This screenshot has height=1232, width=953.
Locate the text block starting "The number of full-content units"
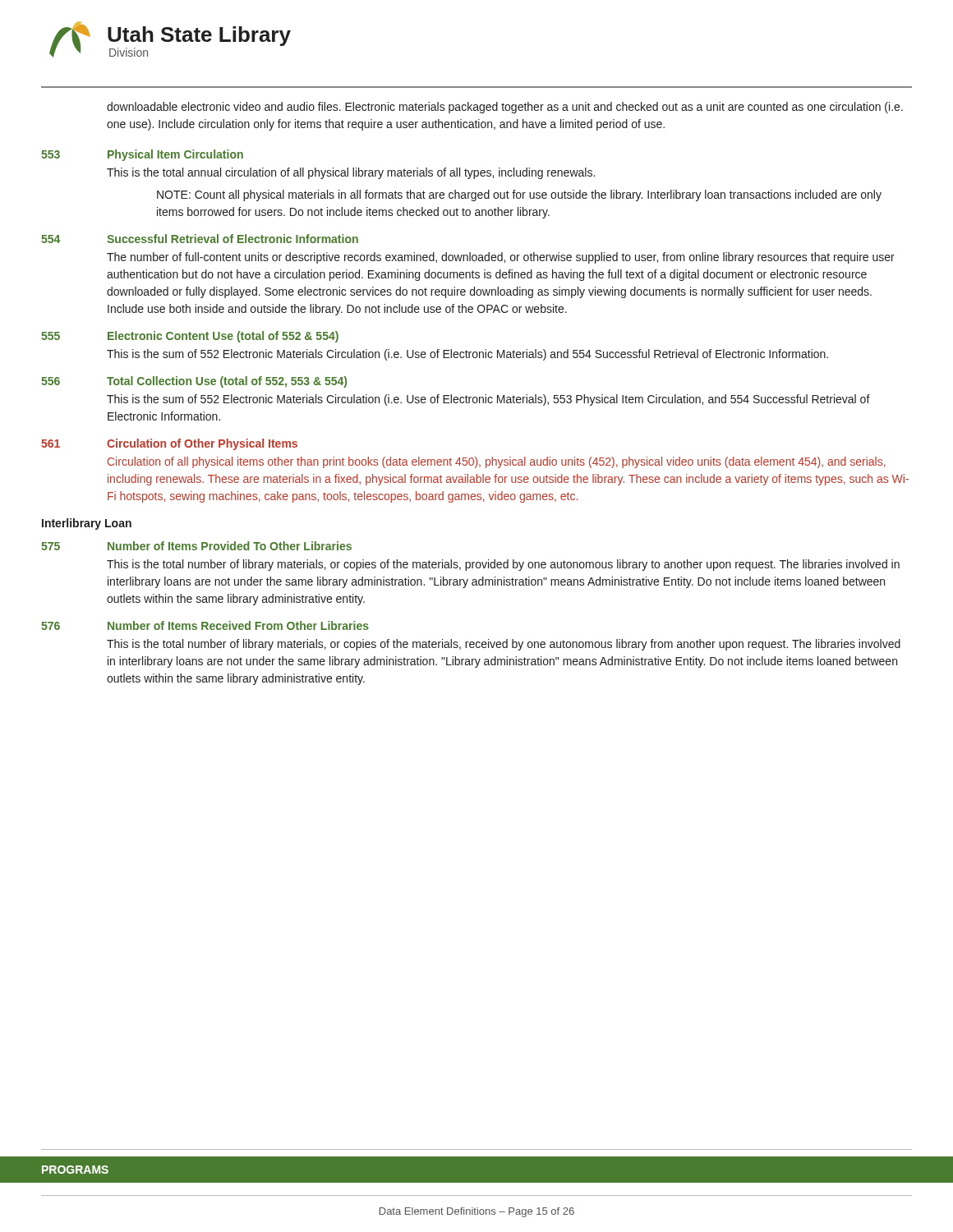[501, 283]
